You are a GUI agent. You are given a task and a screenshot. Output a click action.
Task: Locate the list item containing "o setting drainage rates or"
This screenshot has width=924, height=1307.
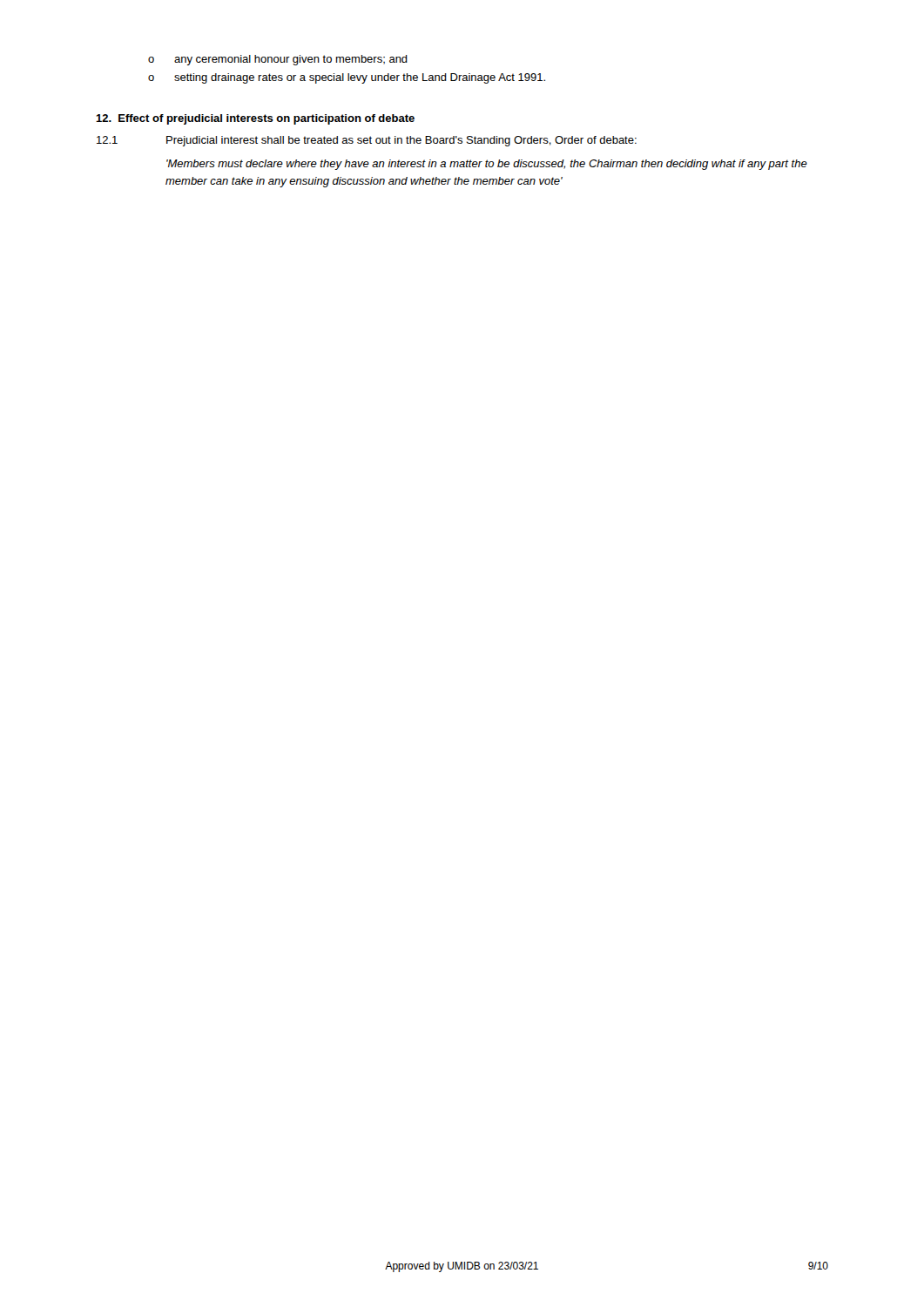(x=347, y=77)
